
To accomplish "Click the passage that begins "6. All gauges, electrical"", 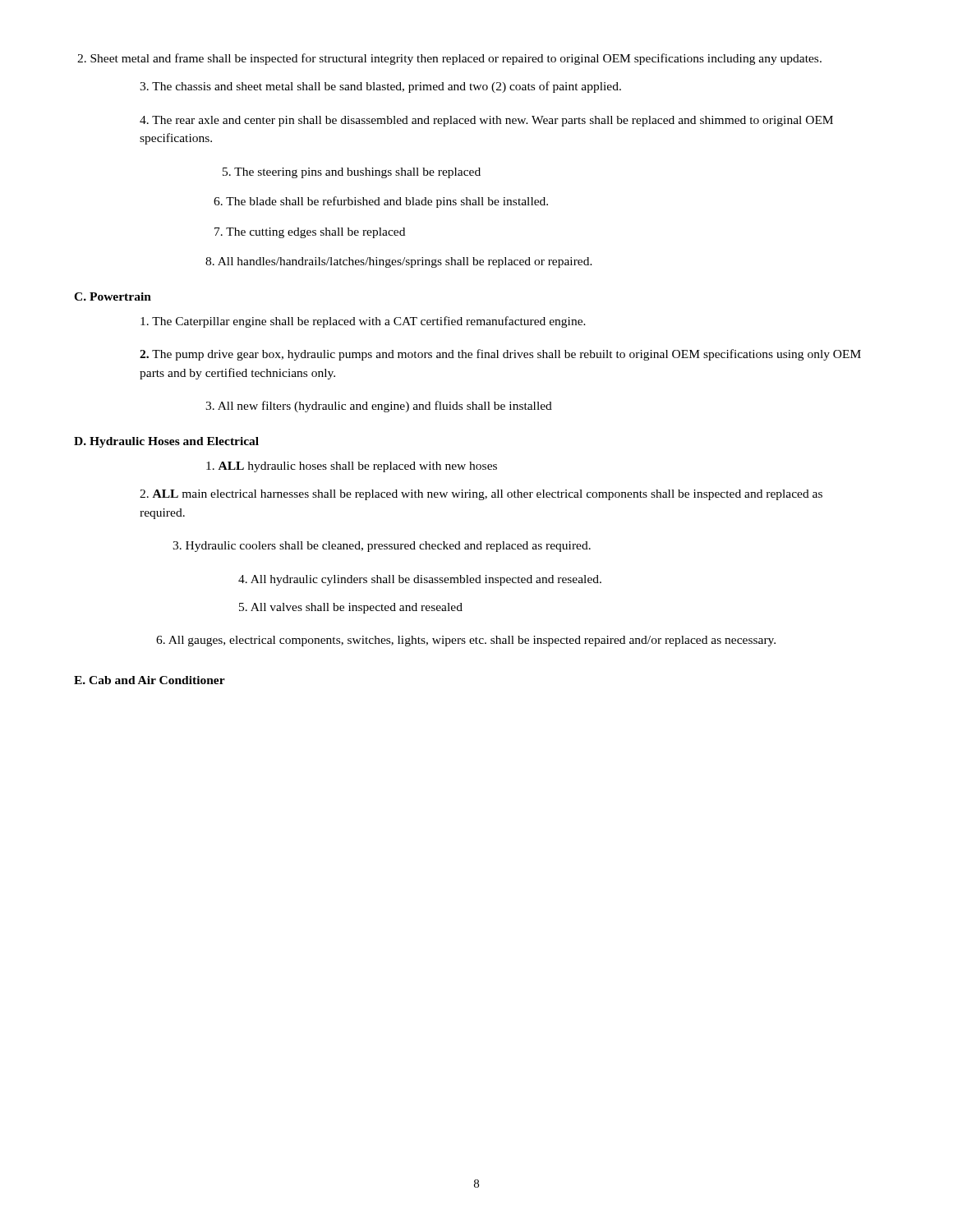I will coord(466,640).
